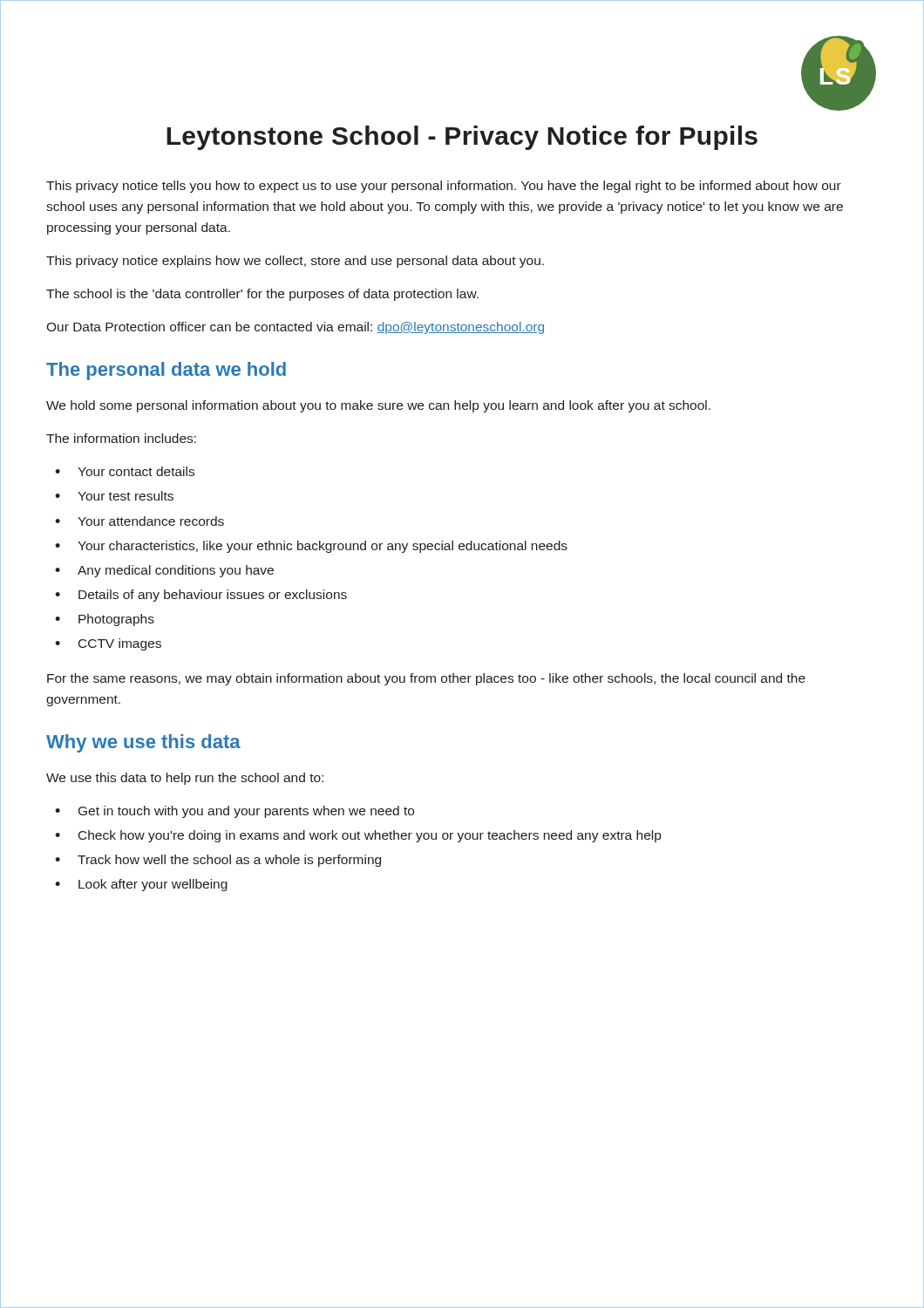The image size is (924, 1308).
Task: Select the text block that reads "This privacy notice explains"
Action: pyautogui.click(x=296, y=260)
